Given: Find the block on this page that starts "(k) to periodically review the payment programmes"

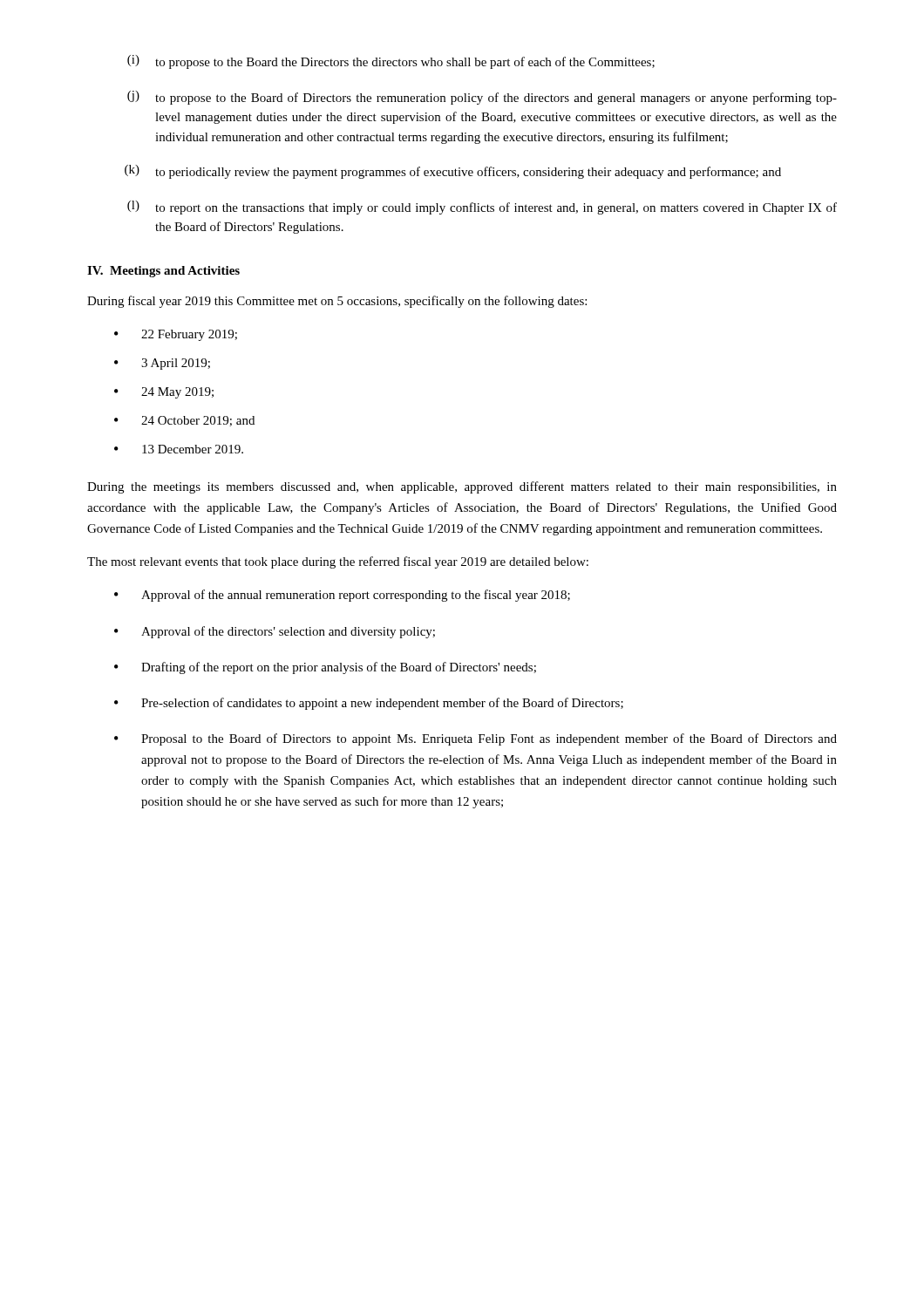Looking at the screenshot, I should [462, 172].
